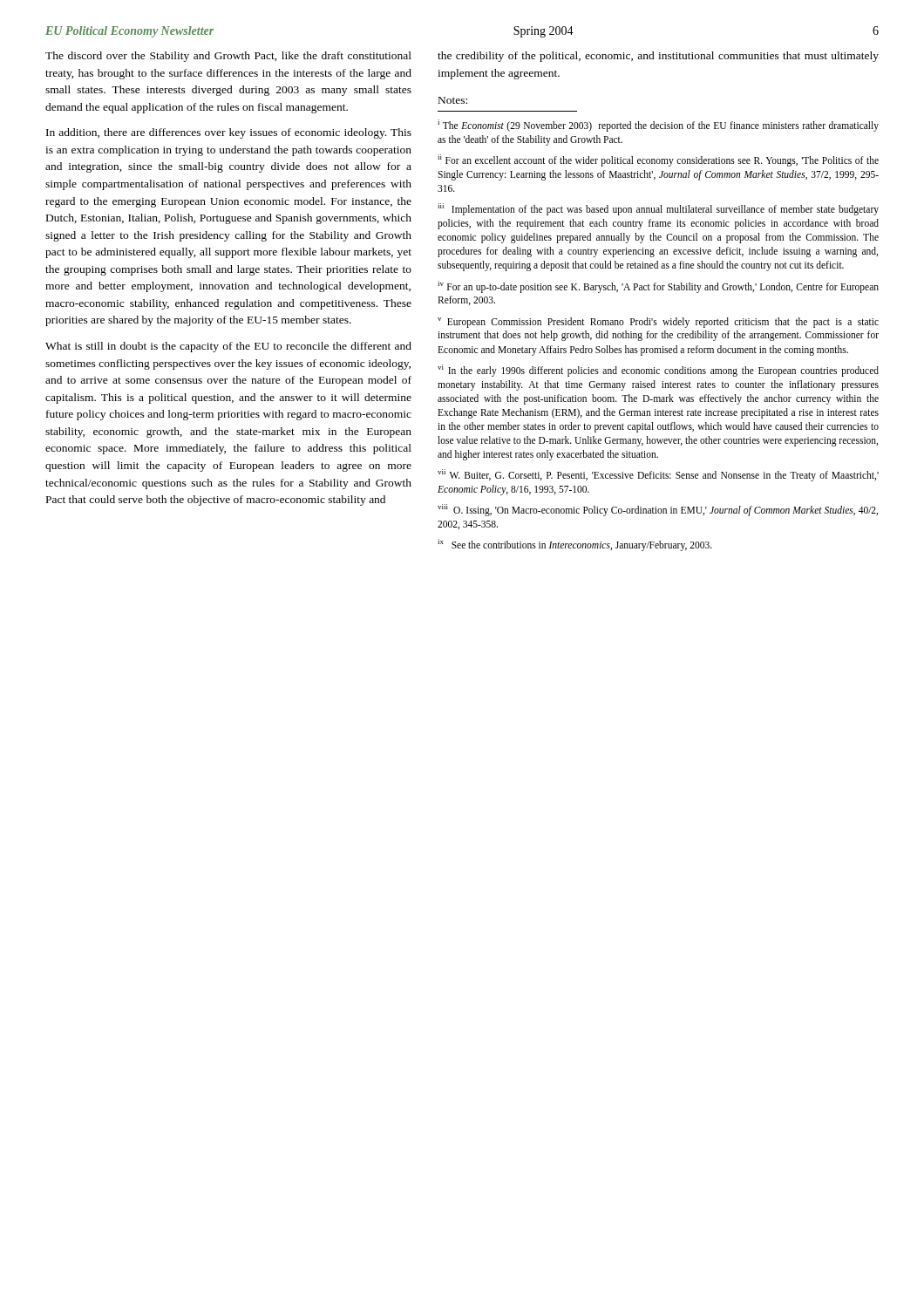Find the text block that reads "In addition, there"
The height and width of the screenshot is (1308, 924).
pyautogui.click(x=228, y=226)
